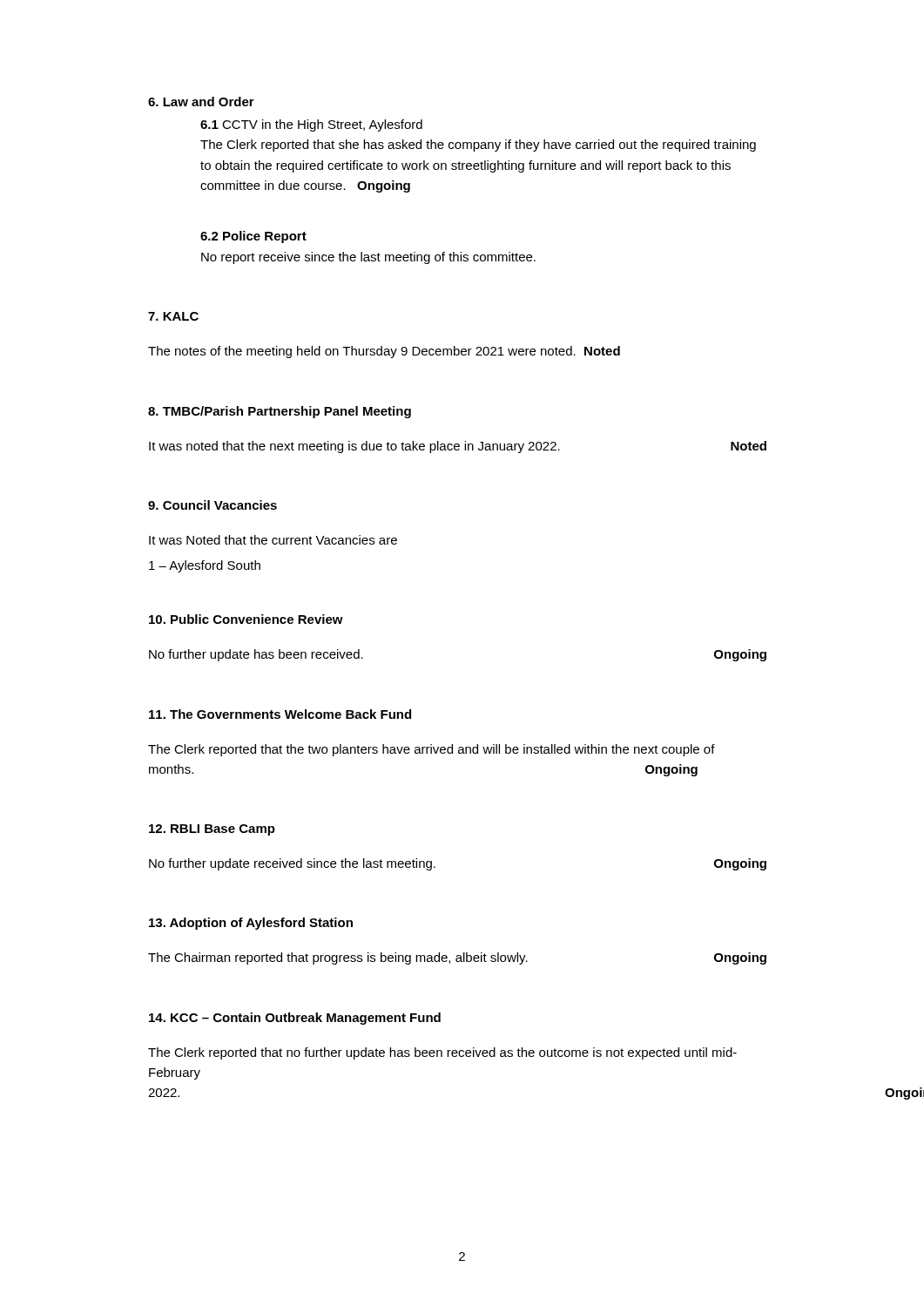Navigate to the passage starting "12. RBLI Base Camp"
The height and width of the screenshot is (1307, 924).
[212, 828]
